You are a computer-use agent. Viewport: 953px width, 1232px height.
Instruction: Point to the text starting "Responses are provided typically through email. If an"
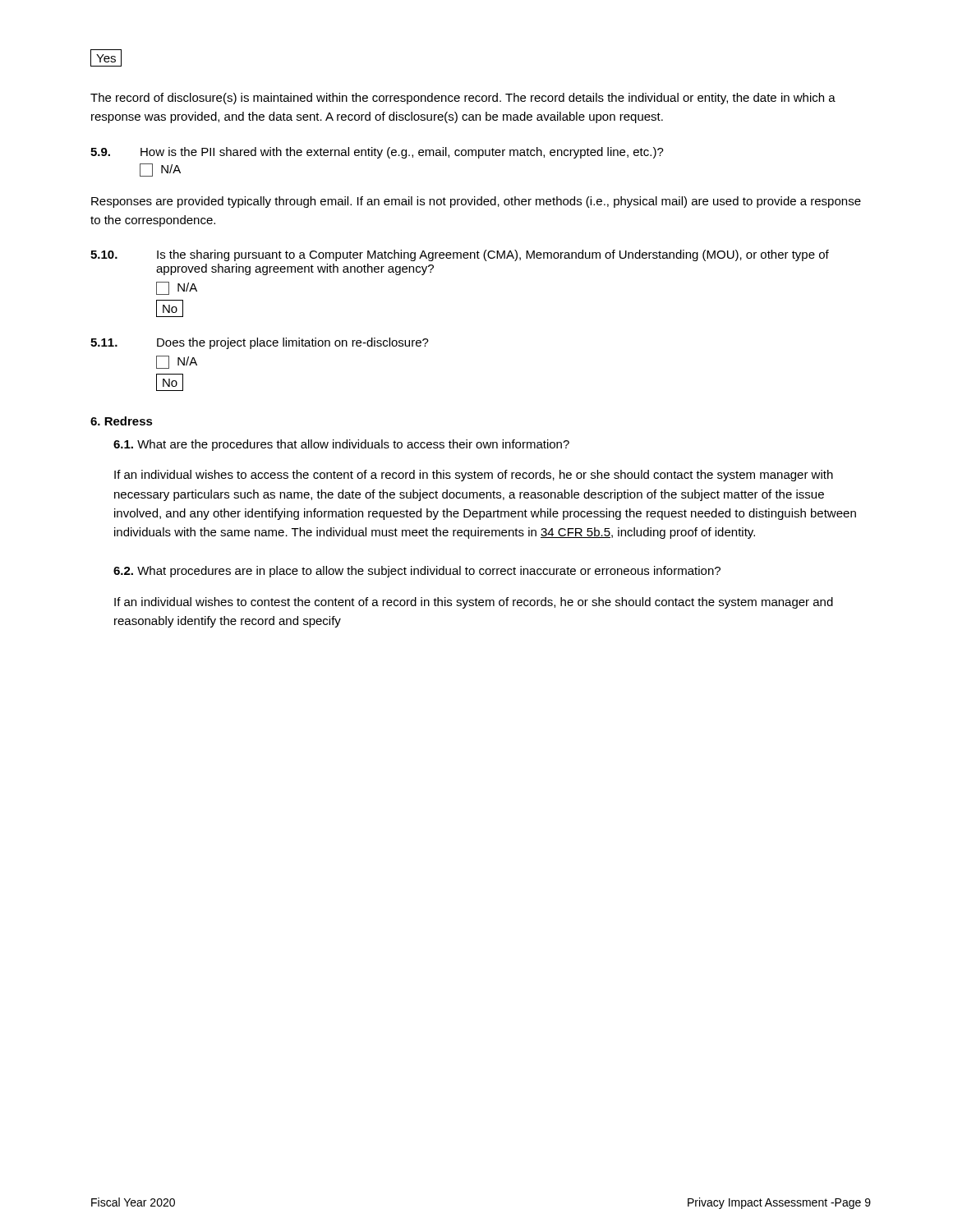click(x=476, y=210)
